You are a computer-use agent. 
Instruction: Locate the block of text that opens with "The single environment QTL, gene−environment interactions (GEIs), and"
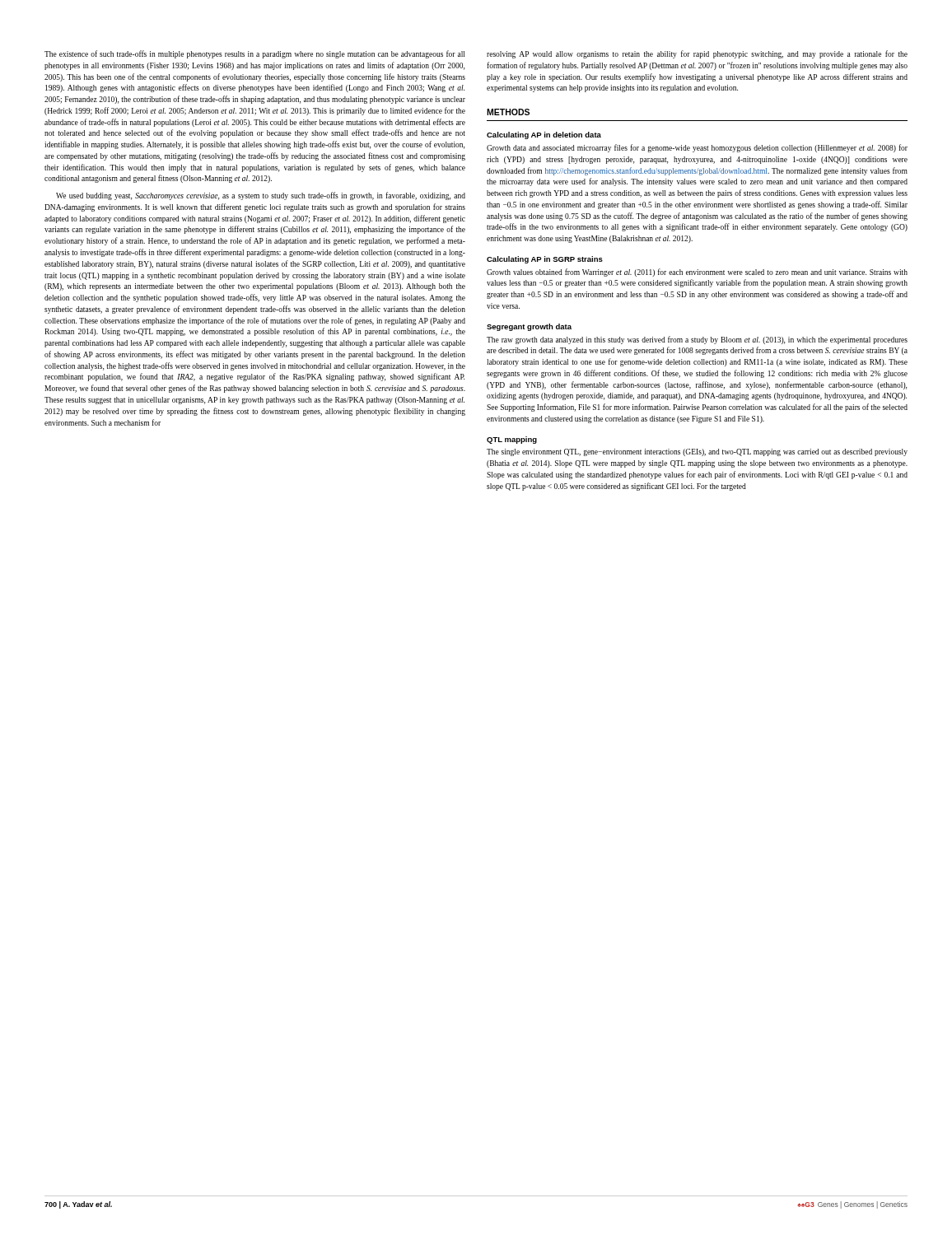tap(697, 470)
